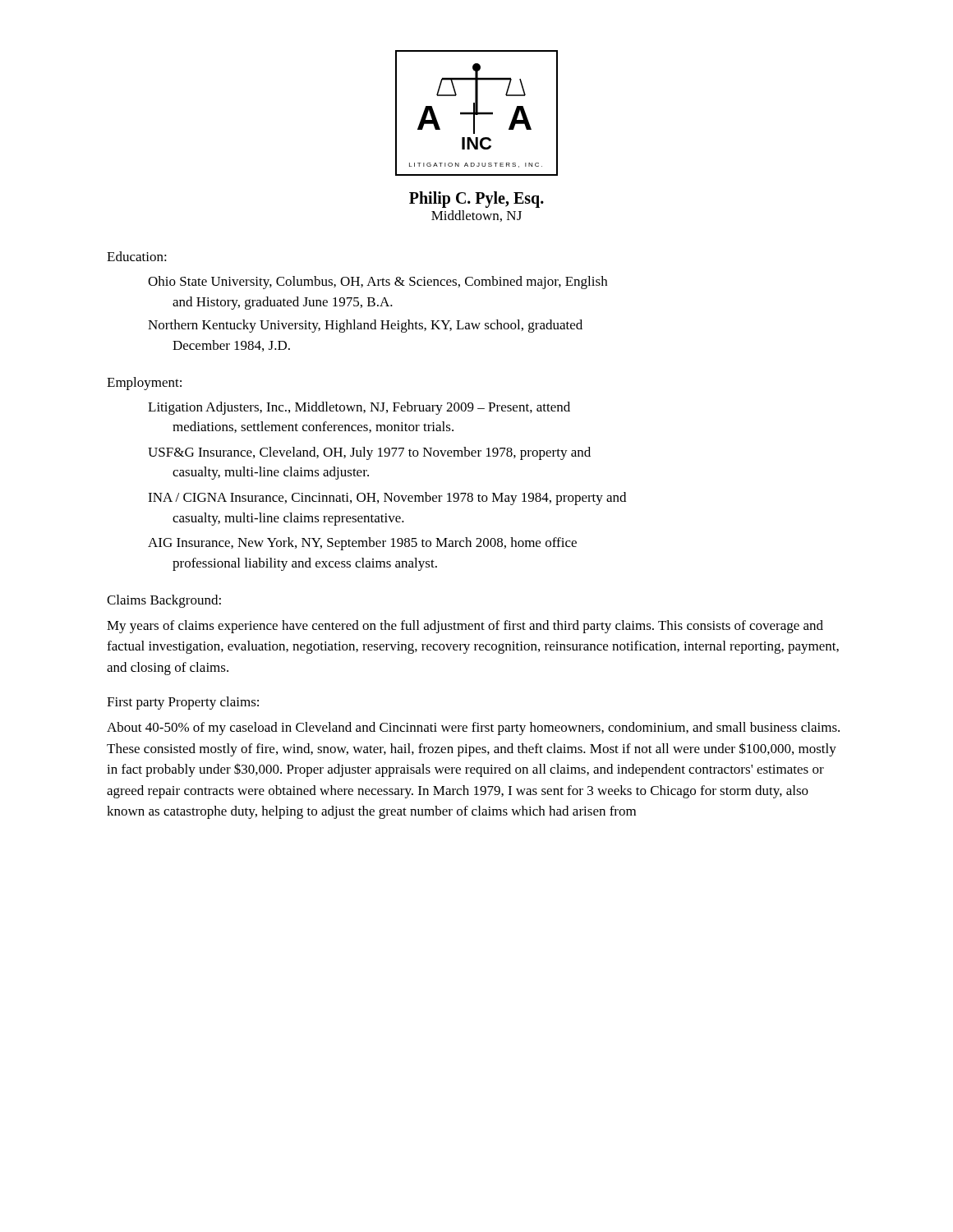This screenshot has width=953, height=1232.
Task: Locate the logo
Action: point(476,115)
